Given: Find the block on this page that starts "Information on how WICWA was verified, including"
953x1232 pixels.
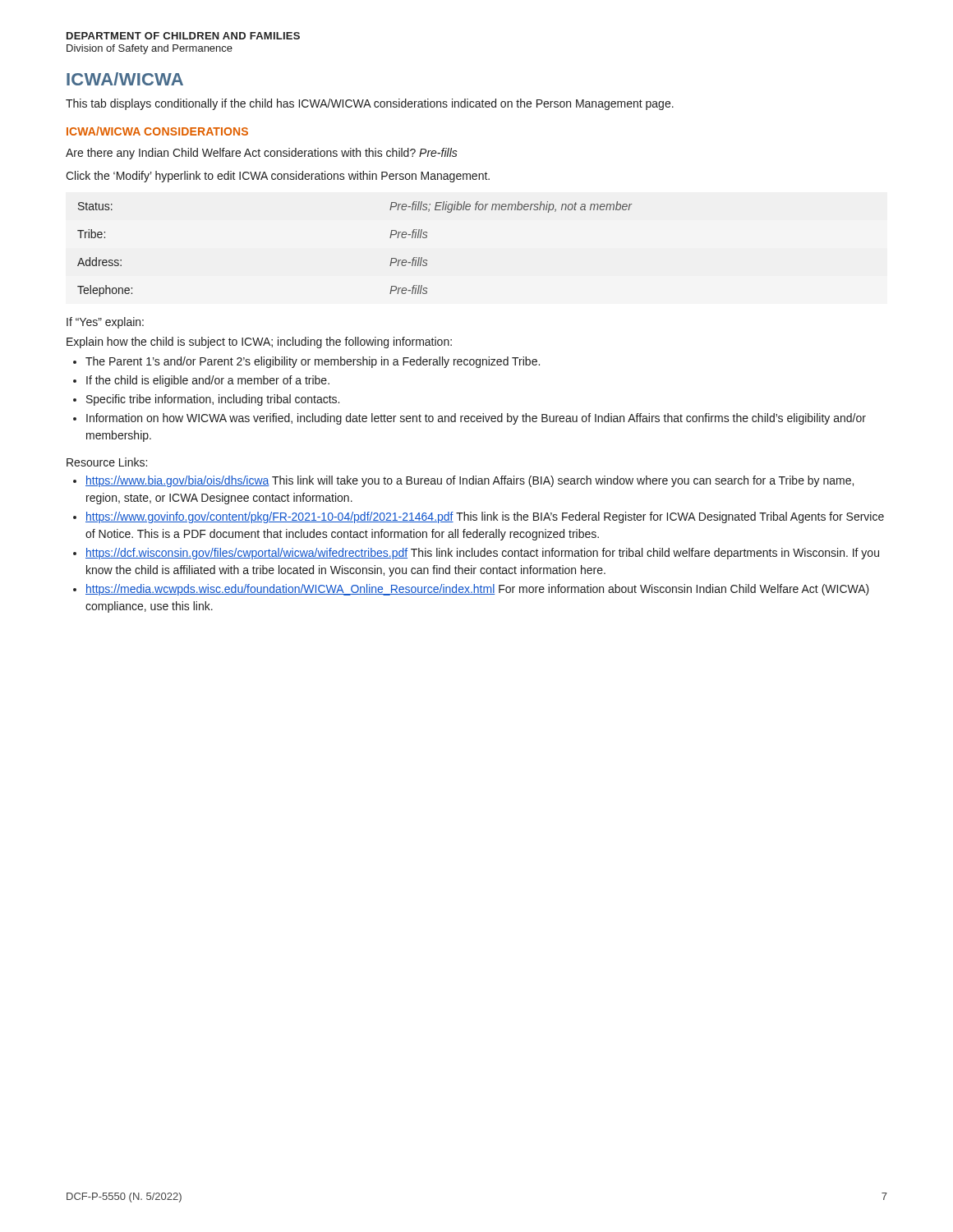Looking at the screenshot, I should tap(486, 427).
